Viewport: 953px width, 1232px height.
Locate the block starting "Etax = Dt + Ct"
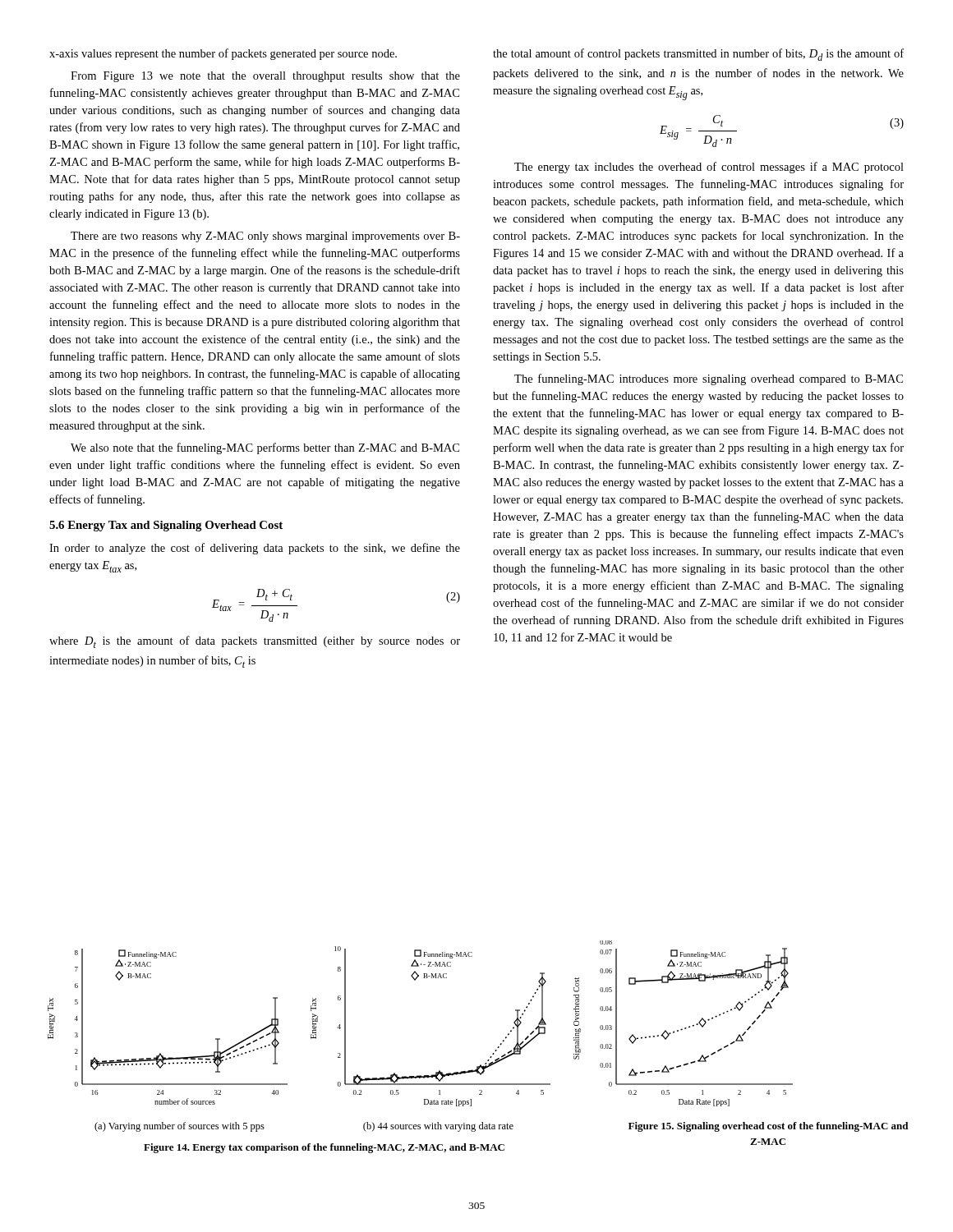click(x=274, y=606)
